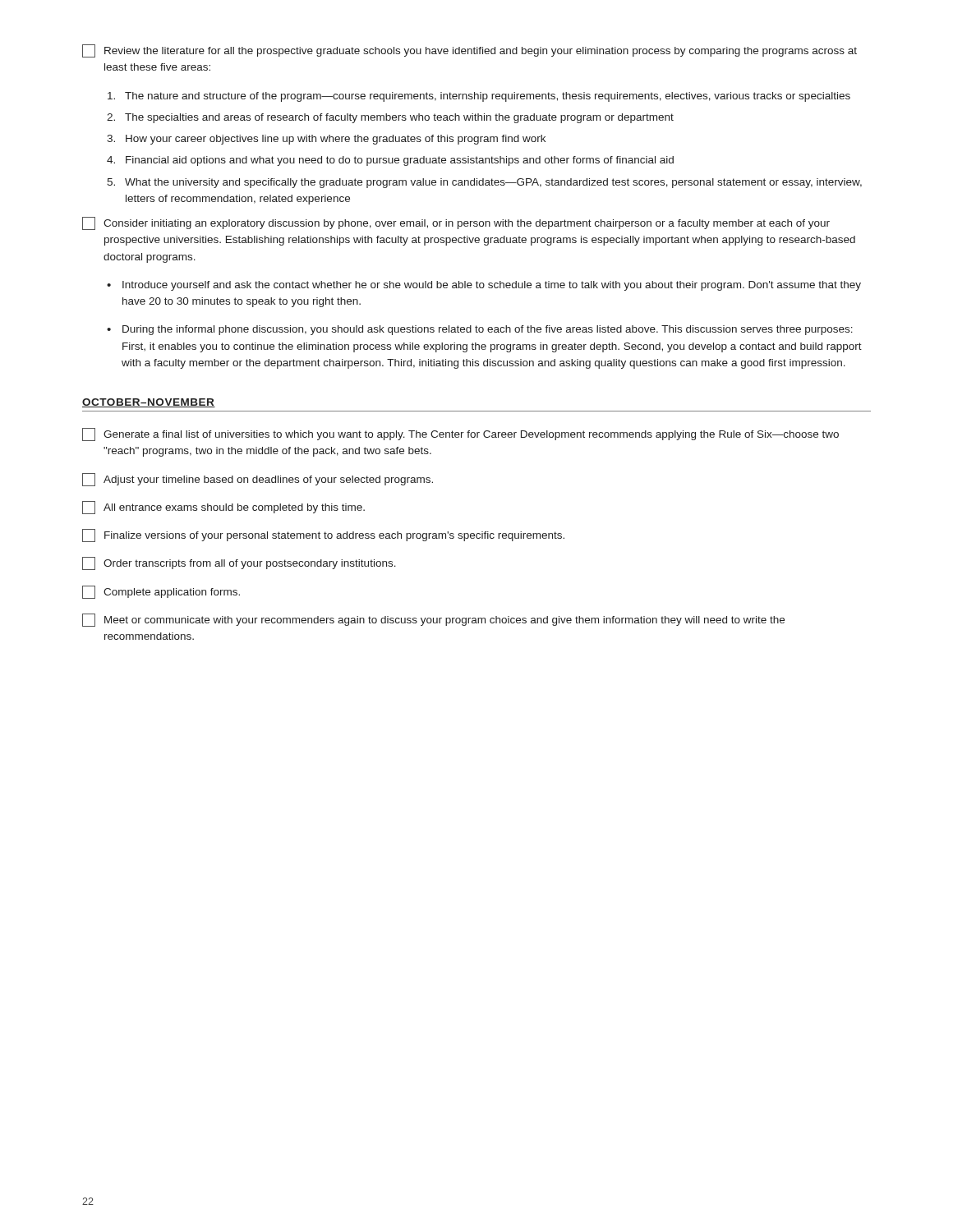Point to the block beginning "Order transcripts from all of"
Screen dimensions: 1232x953
[x=239, y=563]
